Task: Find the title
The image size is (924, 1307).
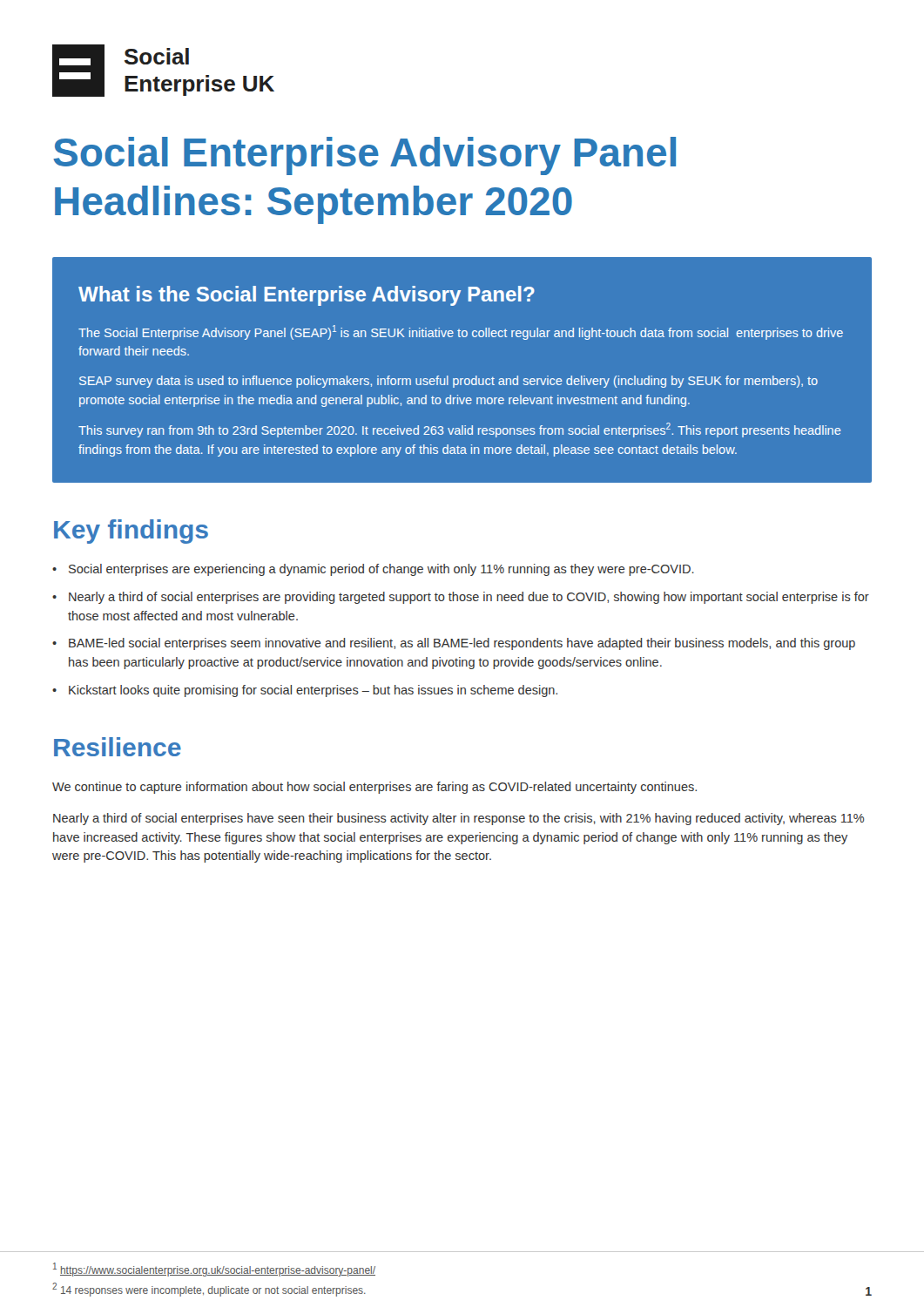Action: 365,177
